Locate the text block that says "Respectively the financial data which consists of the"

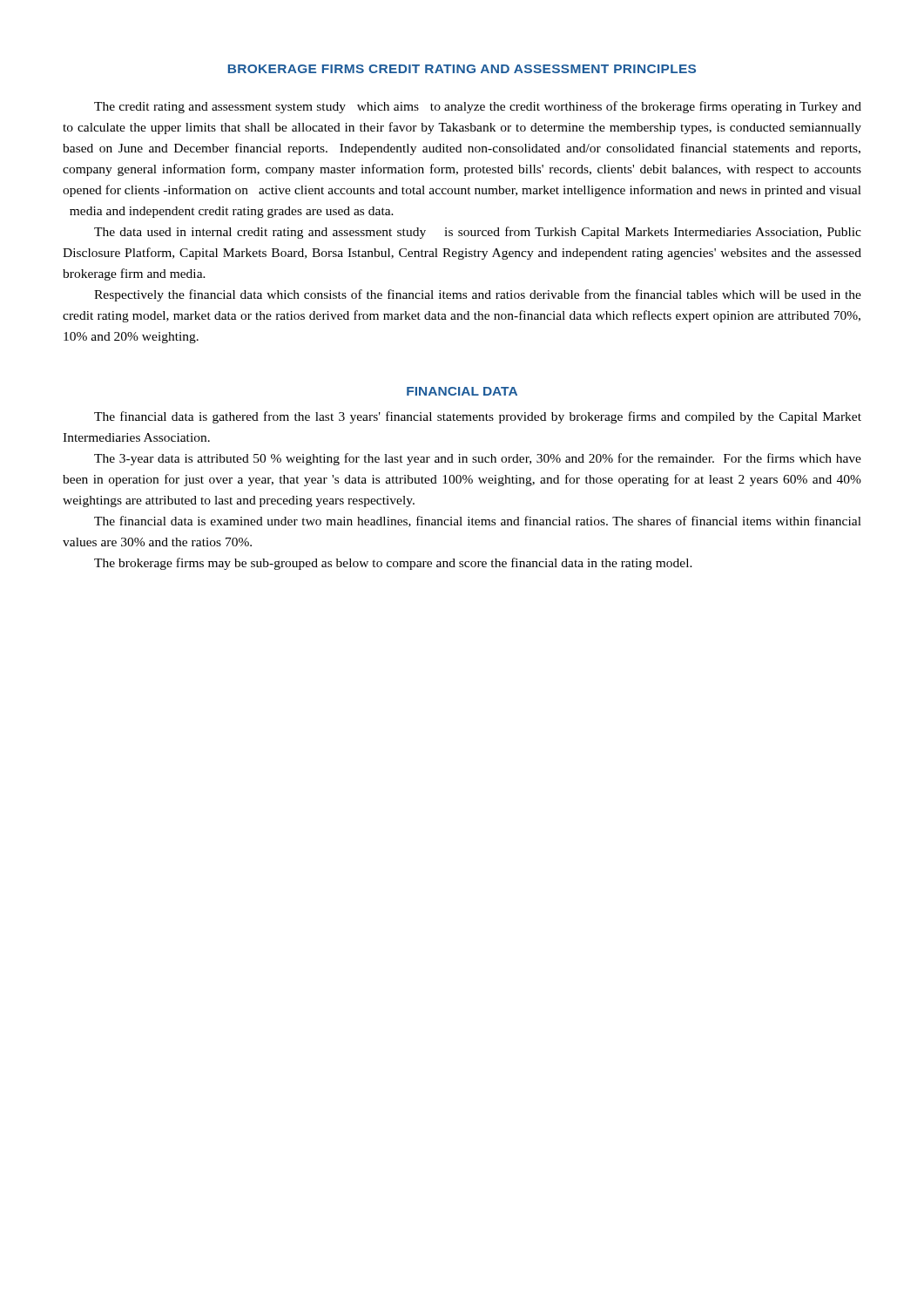pos(462,316)
